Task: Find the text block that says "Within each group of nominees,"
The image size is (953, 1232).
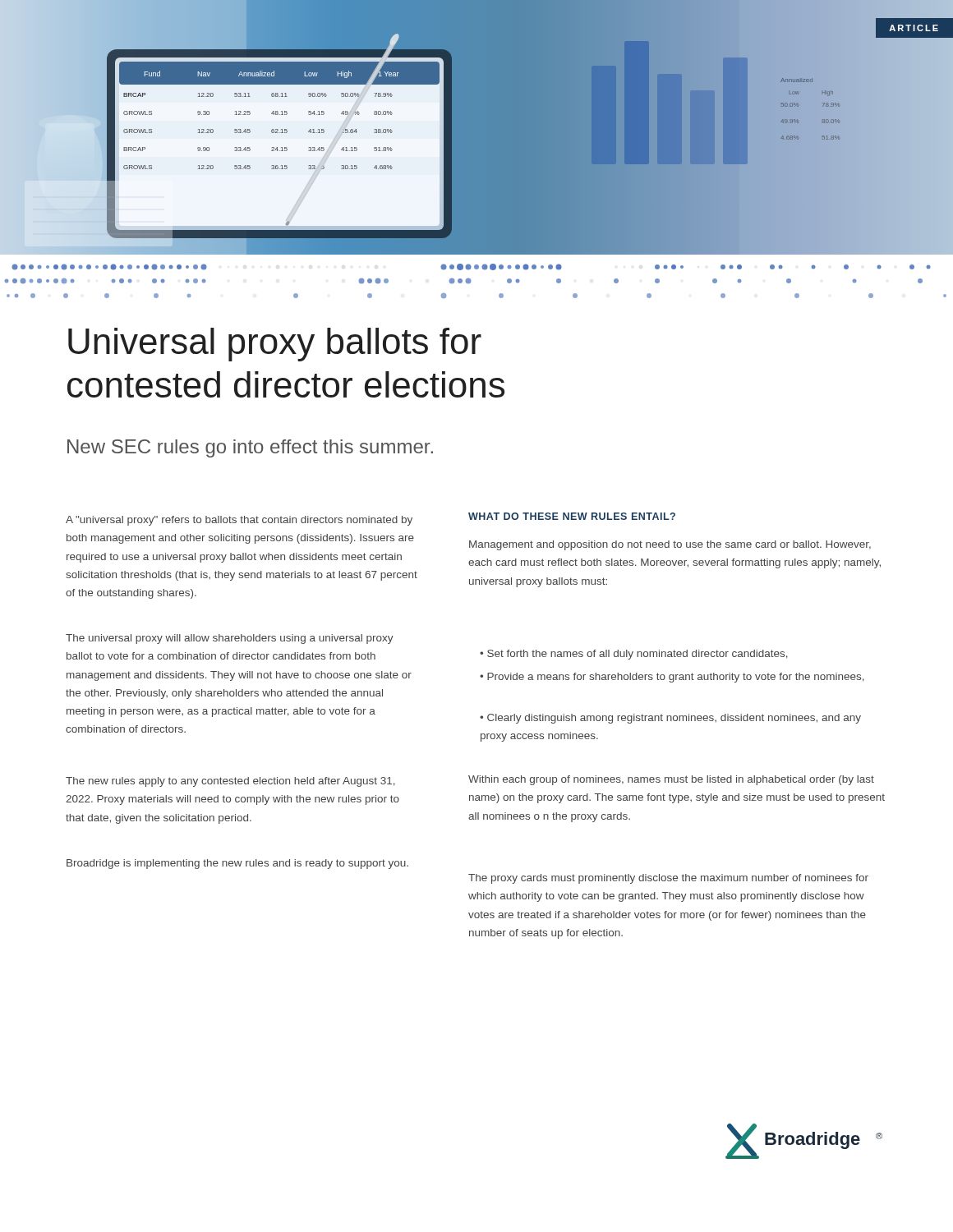Action: click(x=678, y=798)
